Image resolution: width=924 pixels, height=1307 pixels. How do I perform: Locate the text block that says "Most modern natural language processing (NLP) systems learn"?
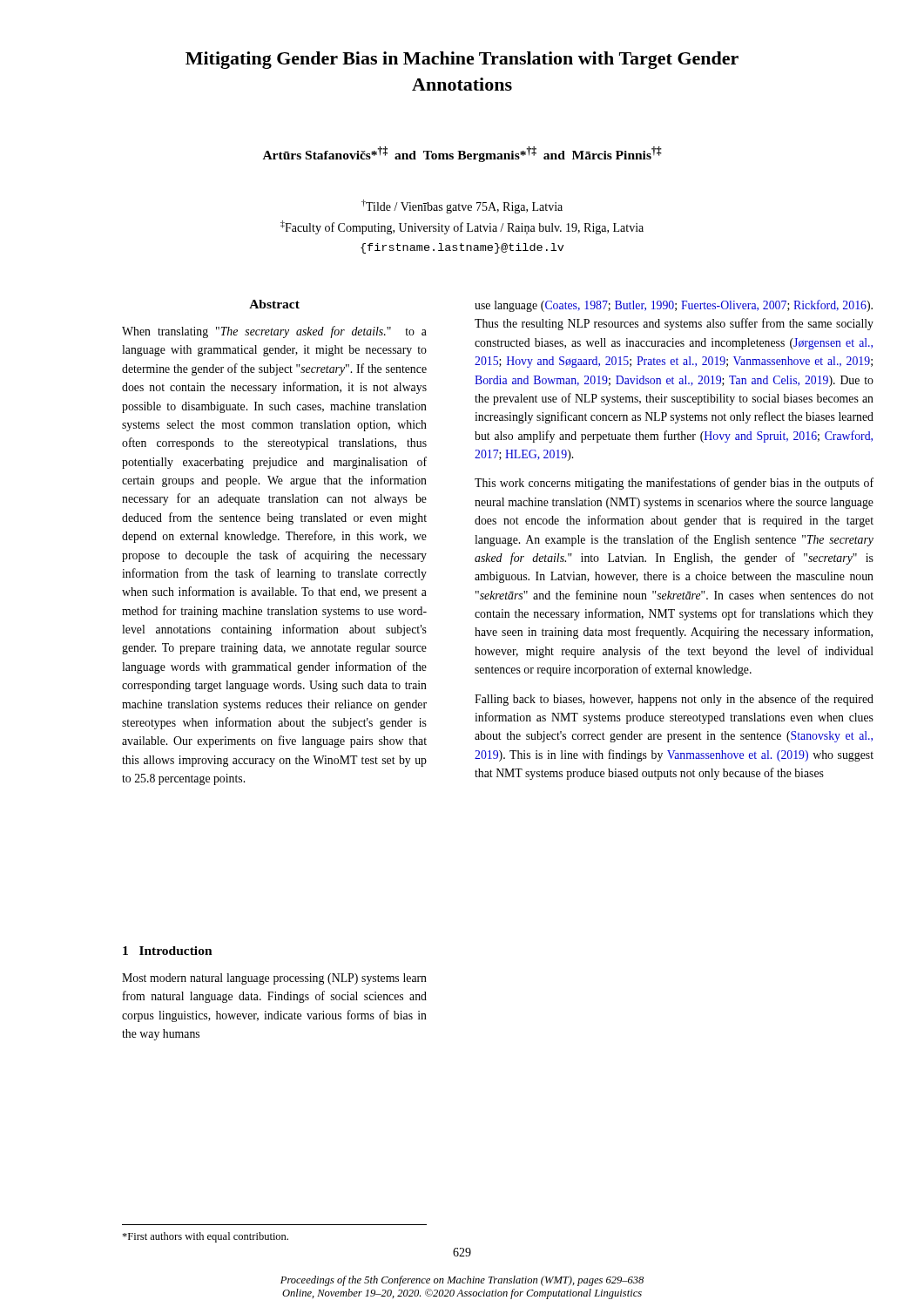pos(274,1006)
